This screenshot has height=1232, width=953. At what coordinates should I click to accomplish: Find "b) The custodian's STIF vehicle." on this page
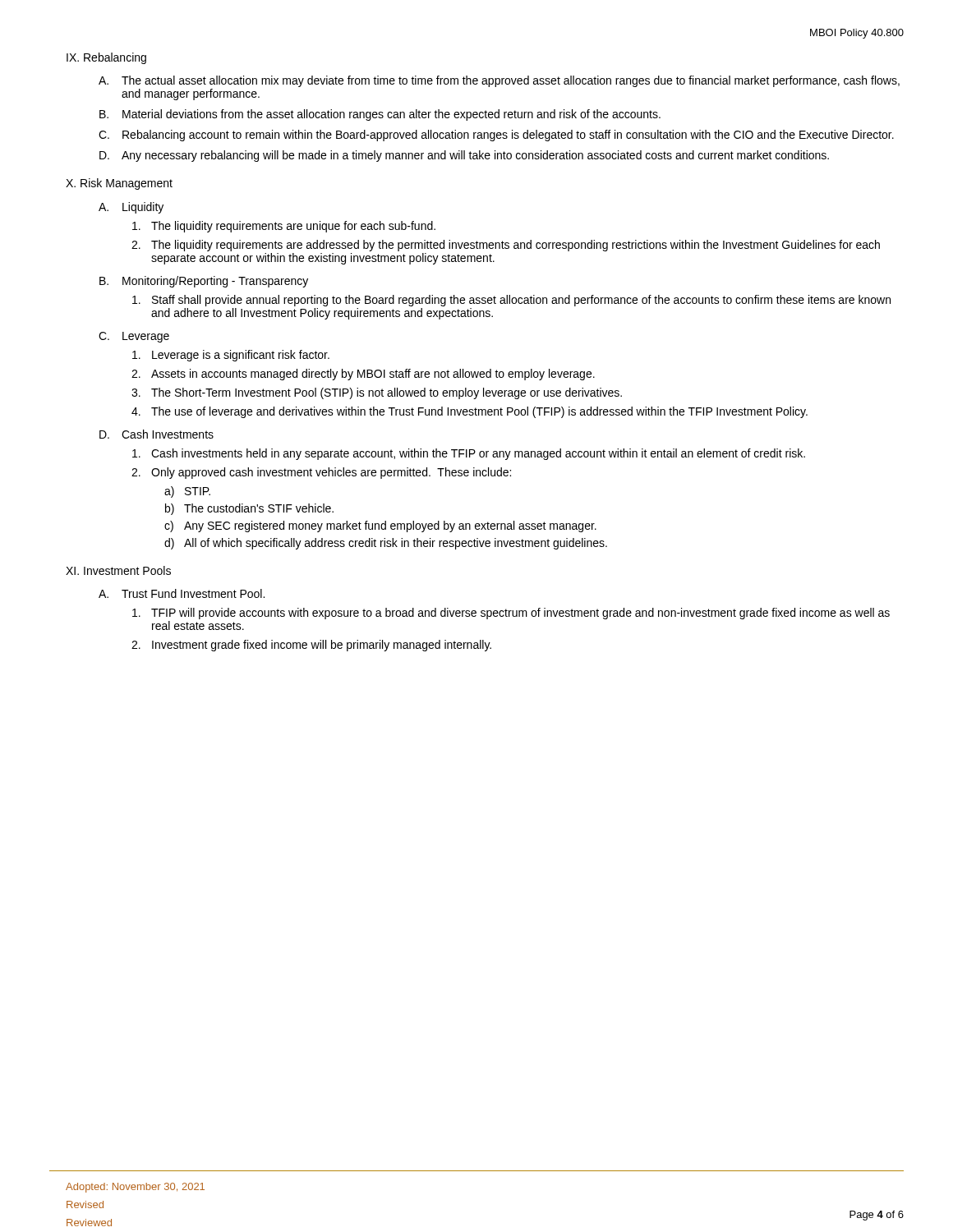pyautogui.click(x=249, y=509)
